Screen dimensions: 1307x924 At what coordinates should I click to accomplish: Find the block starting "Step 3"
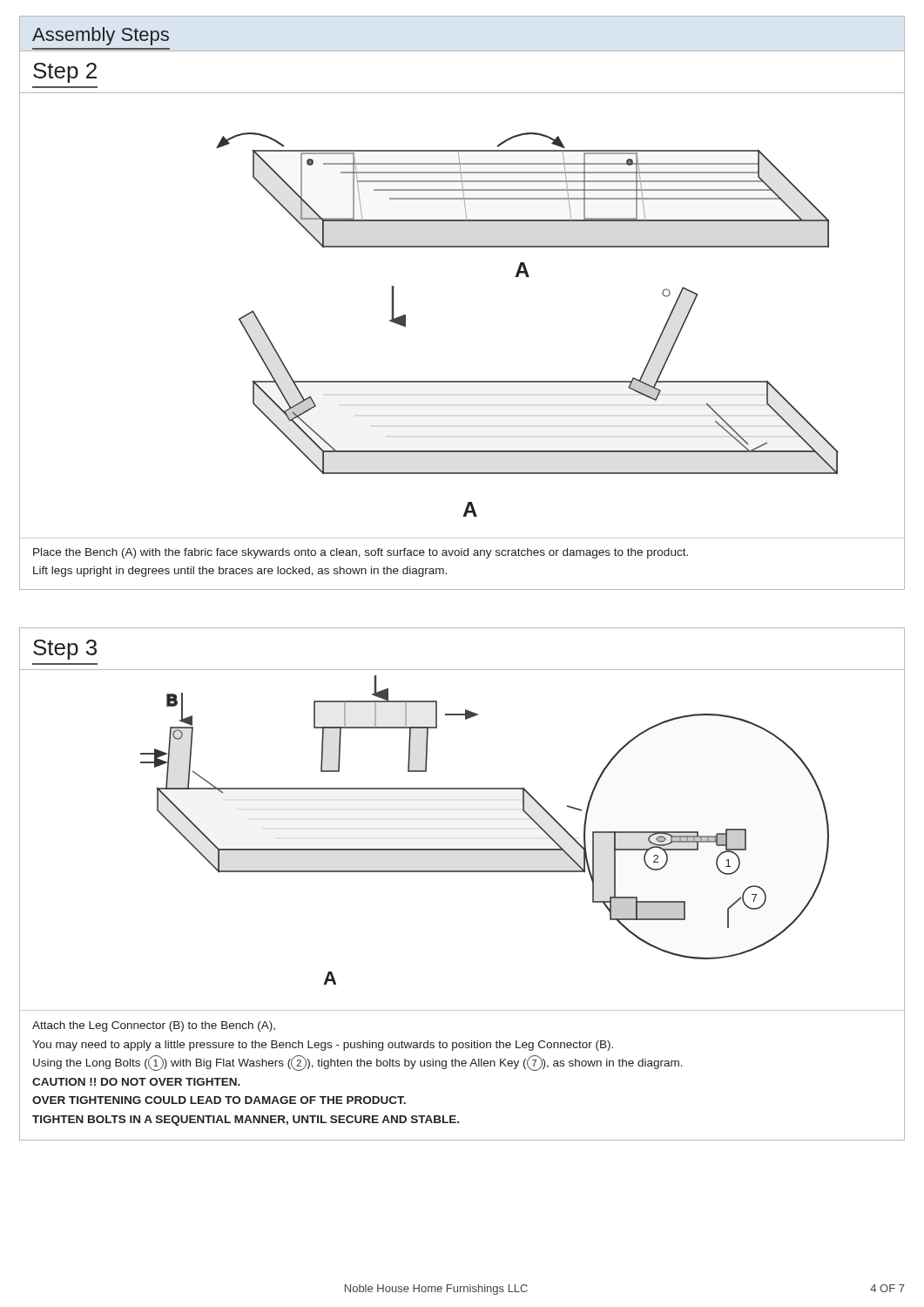pyautogui.click(x=65, y=650)
